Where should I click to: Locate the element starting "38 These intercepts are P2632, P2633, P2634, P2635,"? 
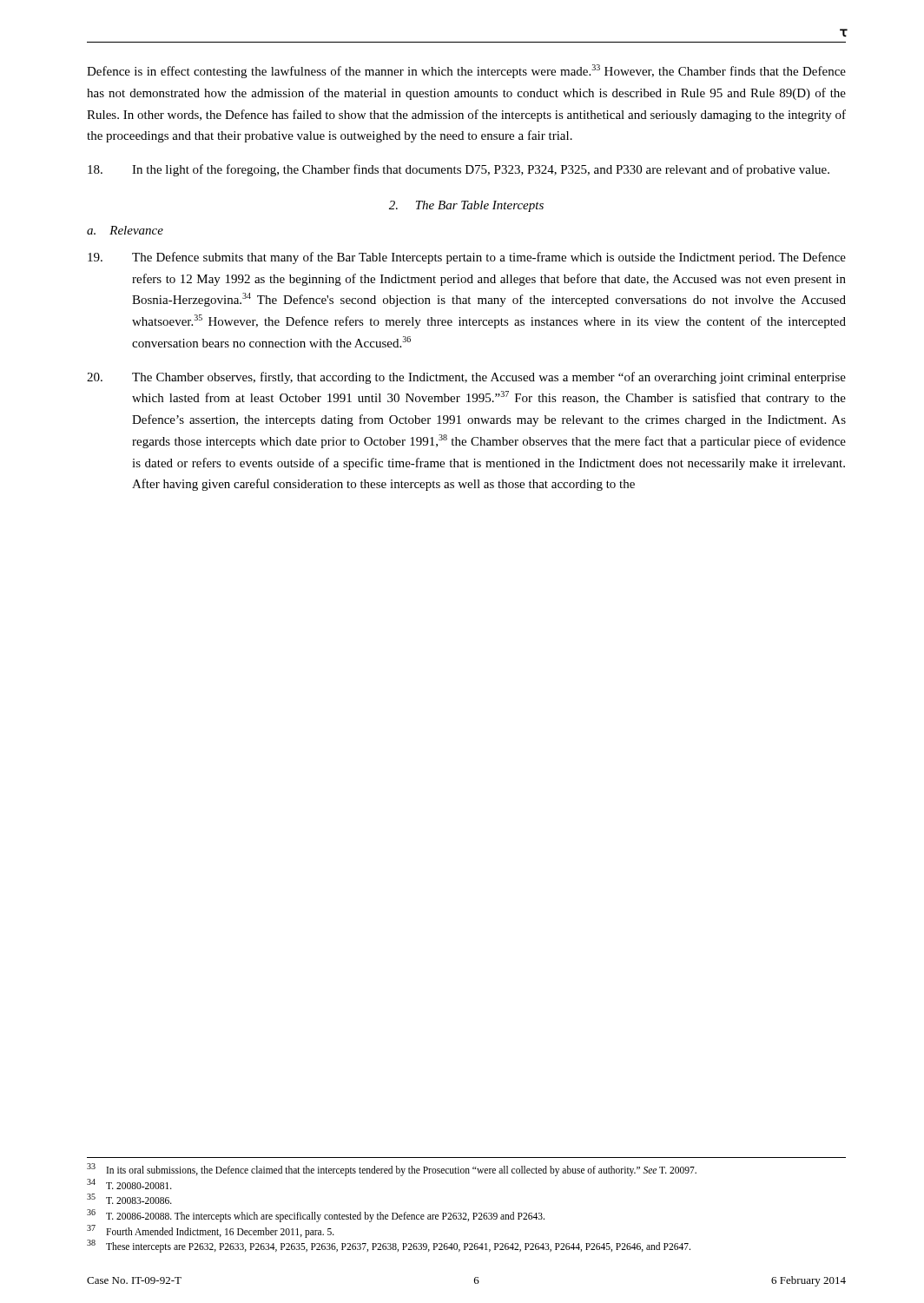point(466,1247)
